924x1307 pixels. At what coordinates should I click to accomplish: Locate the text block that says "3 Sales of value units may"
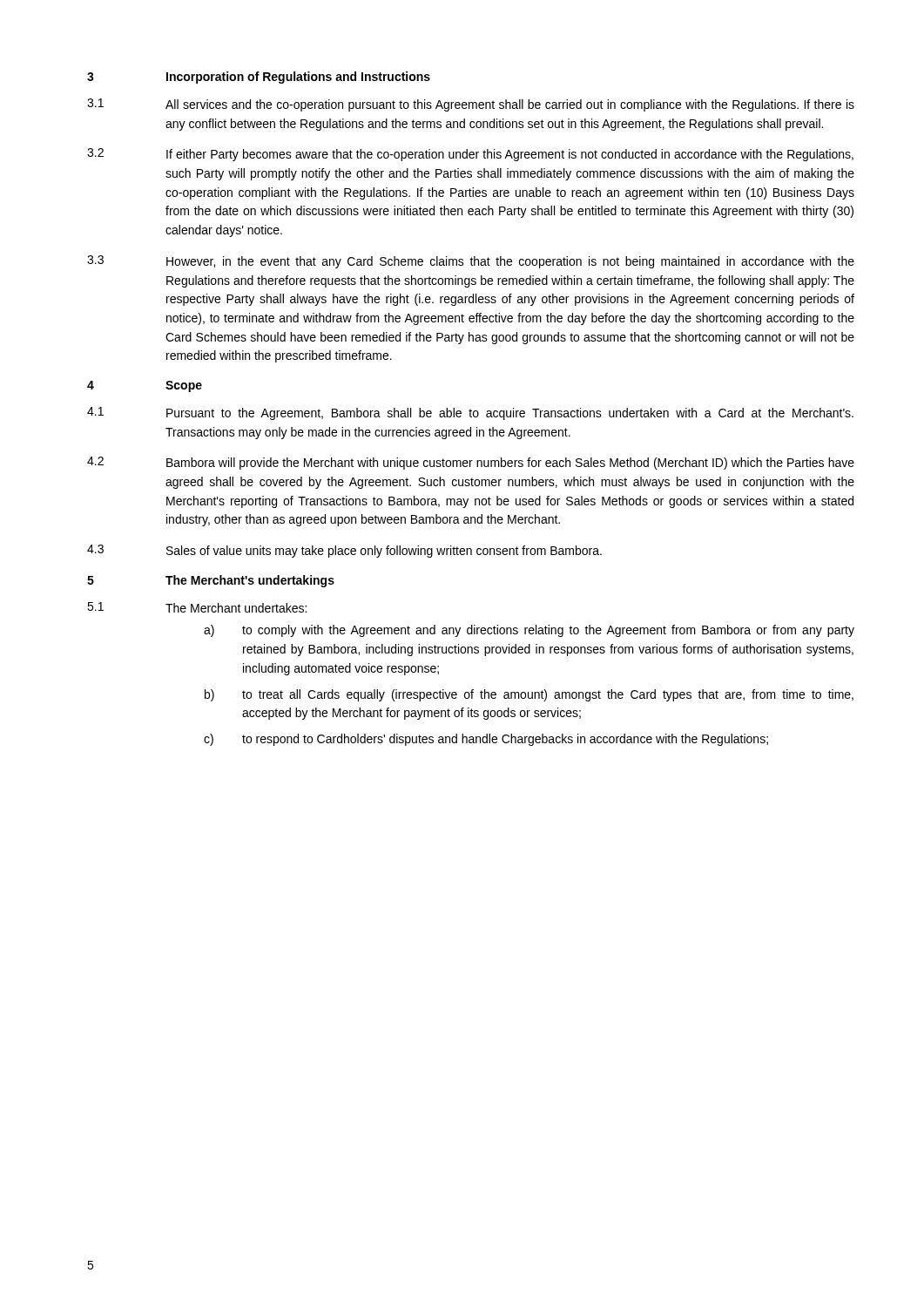(x=471, y=551)
